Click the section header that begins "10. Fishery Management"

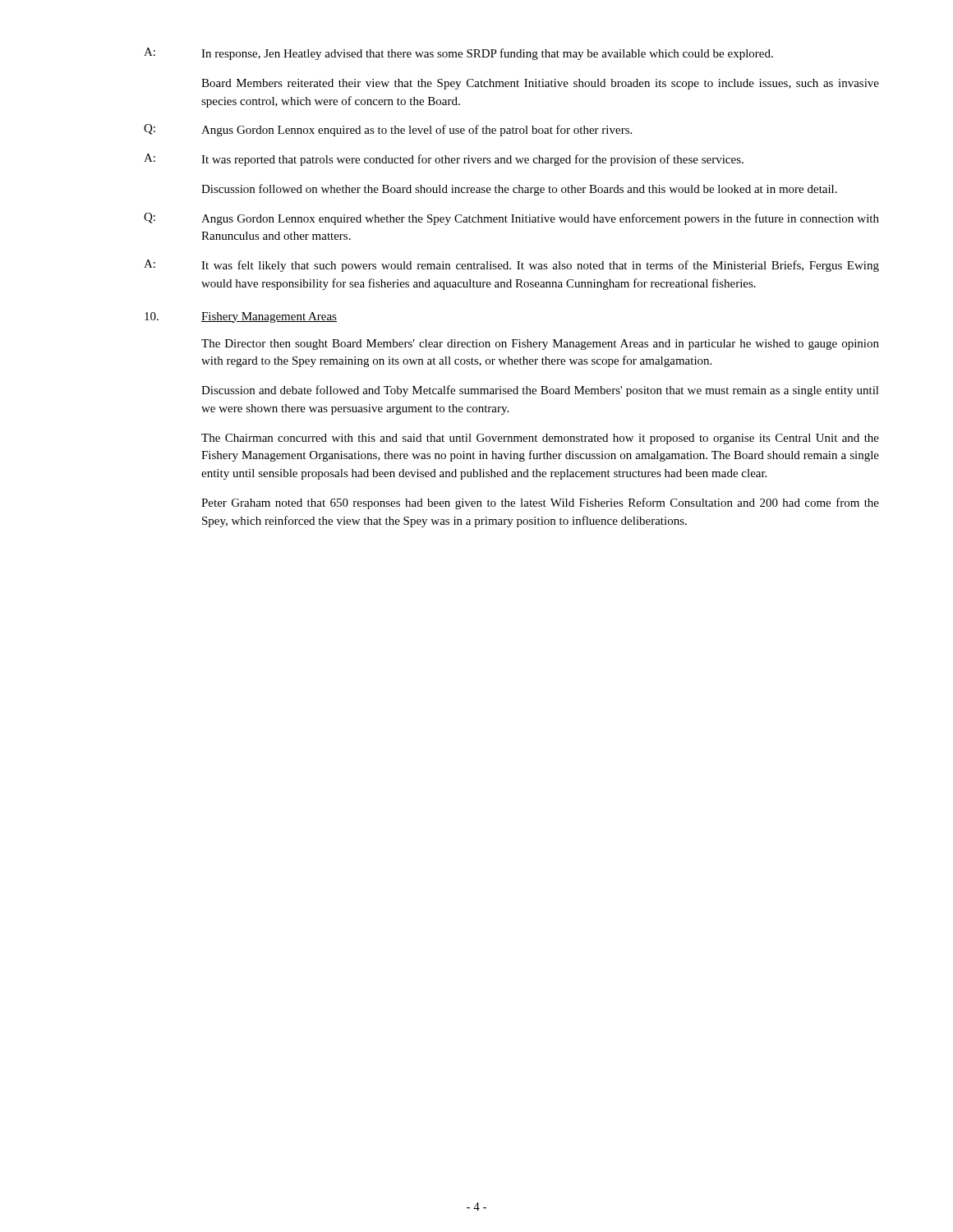[241, 317]
